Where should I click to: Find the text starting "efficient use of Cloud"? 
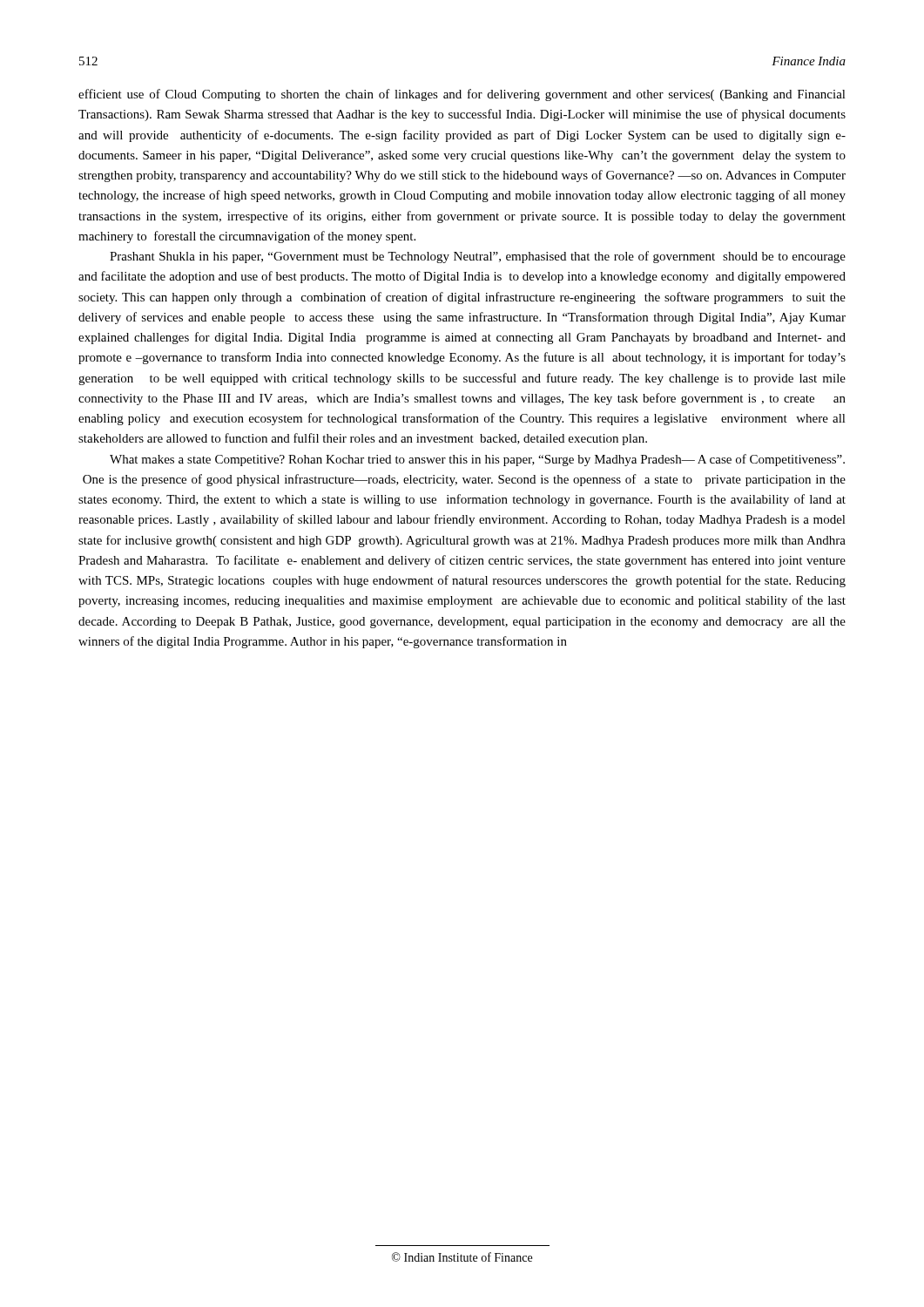click(x=462, y=165)
